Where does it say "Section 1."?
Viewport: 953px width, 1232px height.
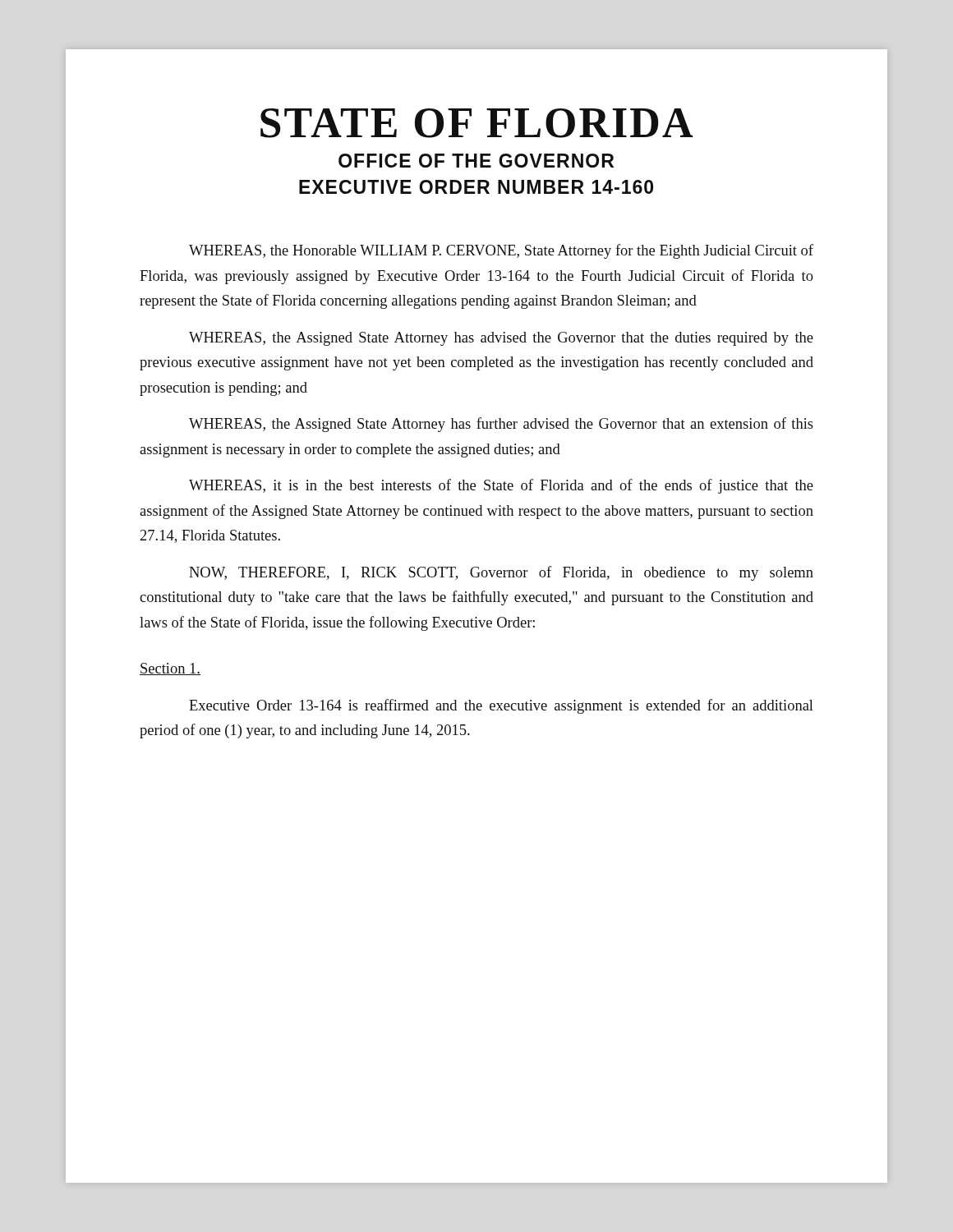pyautogui.click(x=170, y=669)
